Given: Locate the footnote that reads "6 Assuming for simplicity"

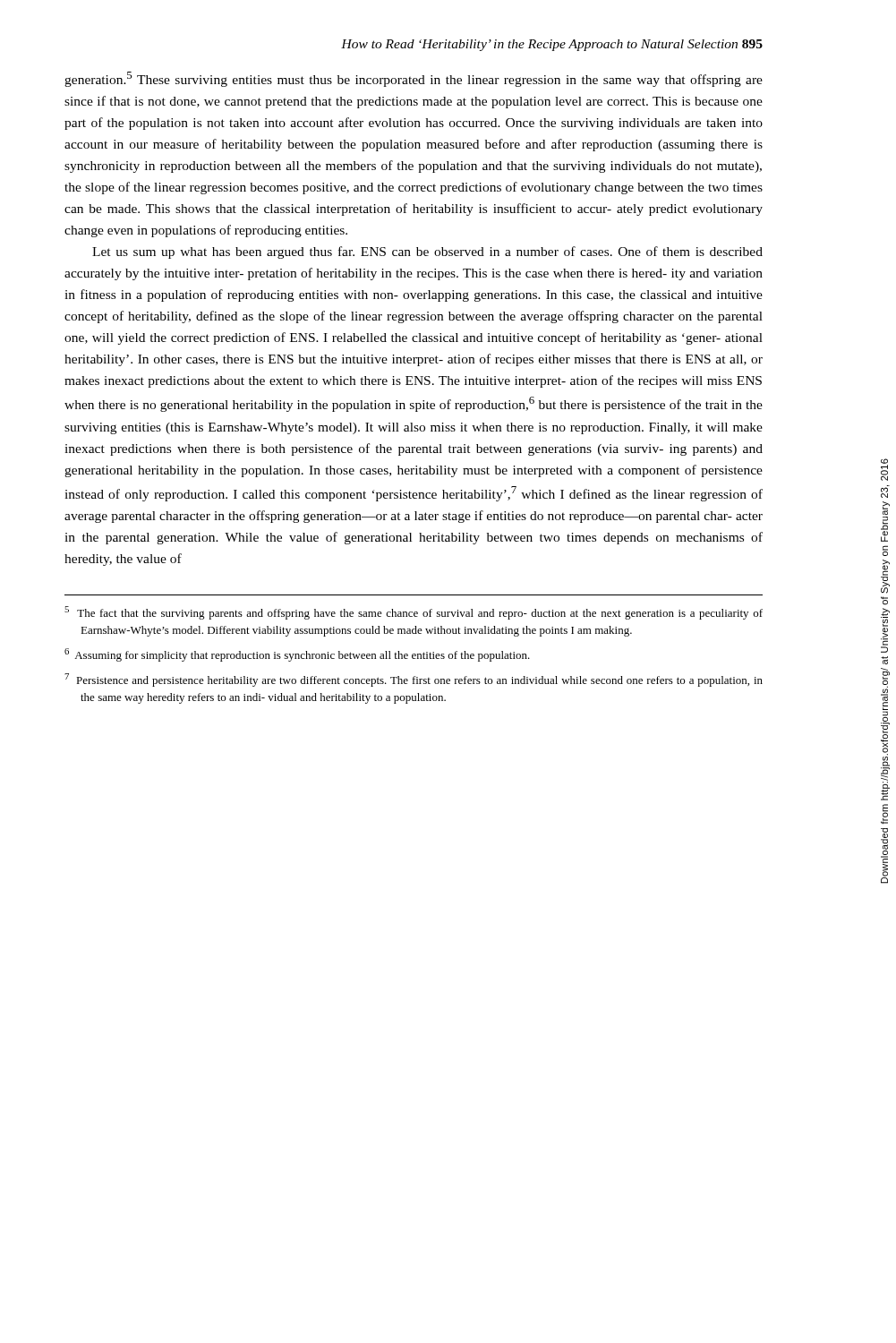Looking at the screenshot, I should click(297, 654).
